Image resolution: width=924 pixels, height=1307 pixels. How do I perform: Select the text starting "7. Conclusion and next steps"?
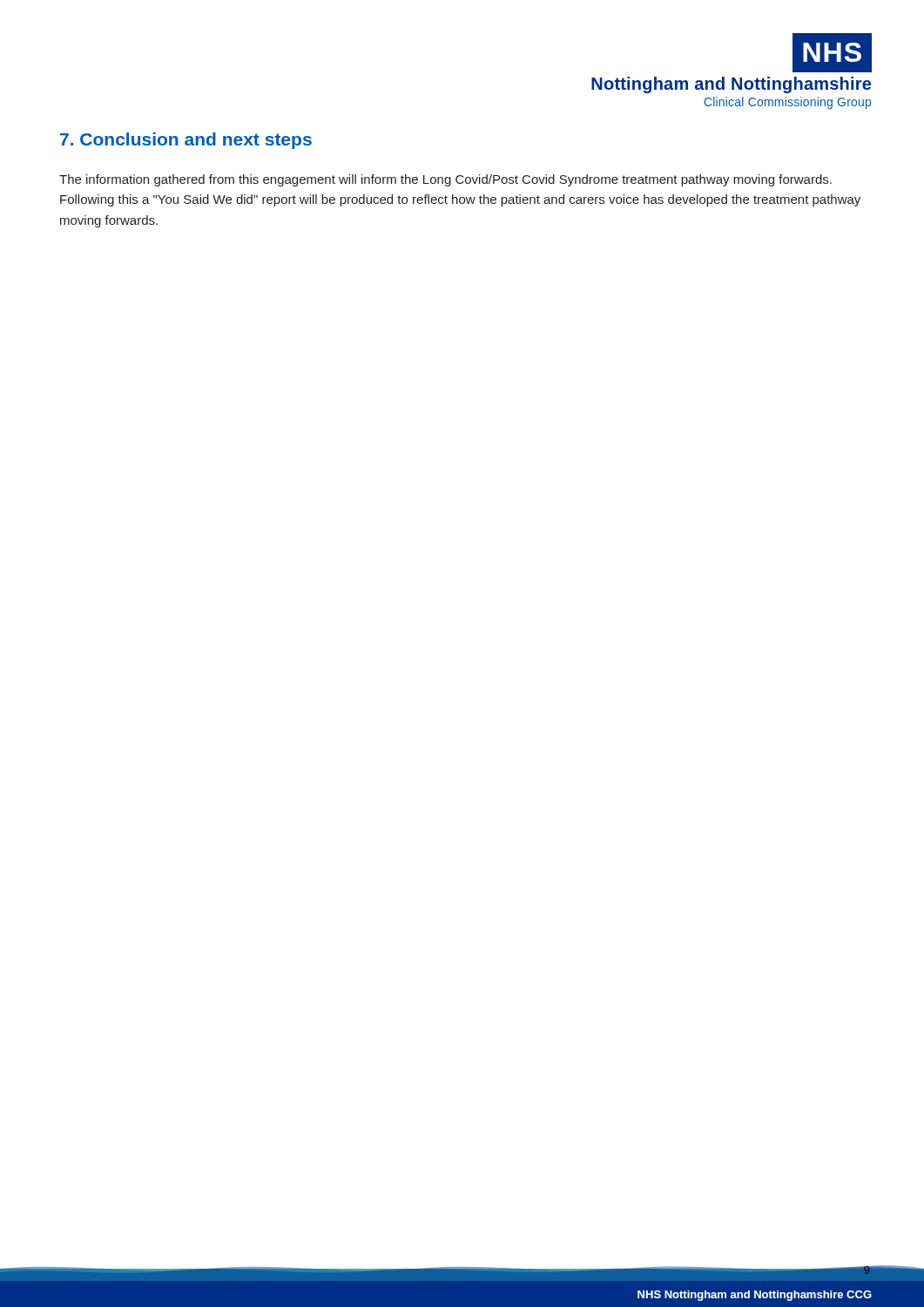(x=186, y=139)
